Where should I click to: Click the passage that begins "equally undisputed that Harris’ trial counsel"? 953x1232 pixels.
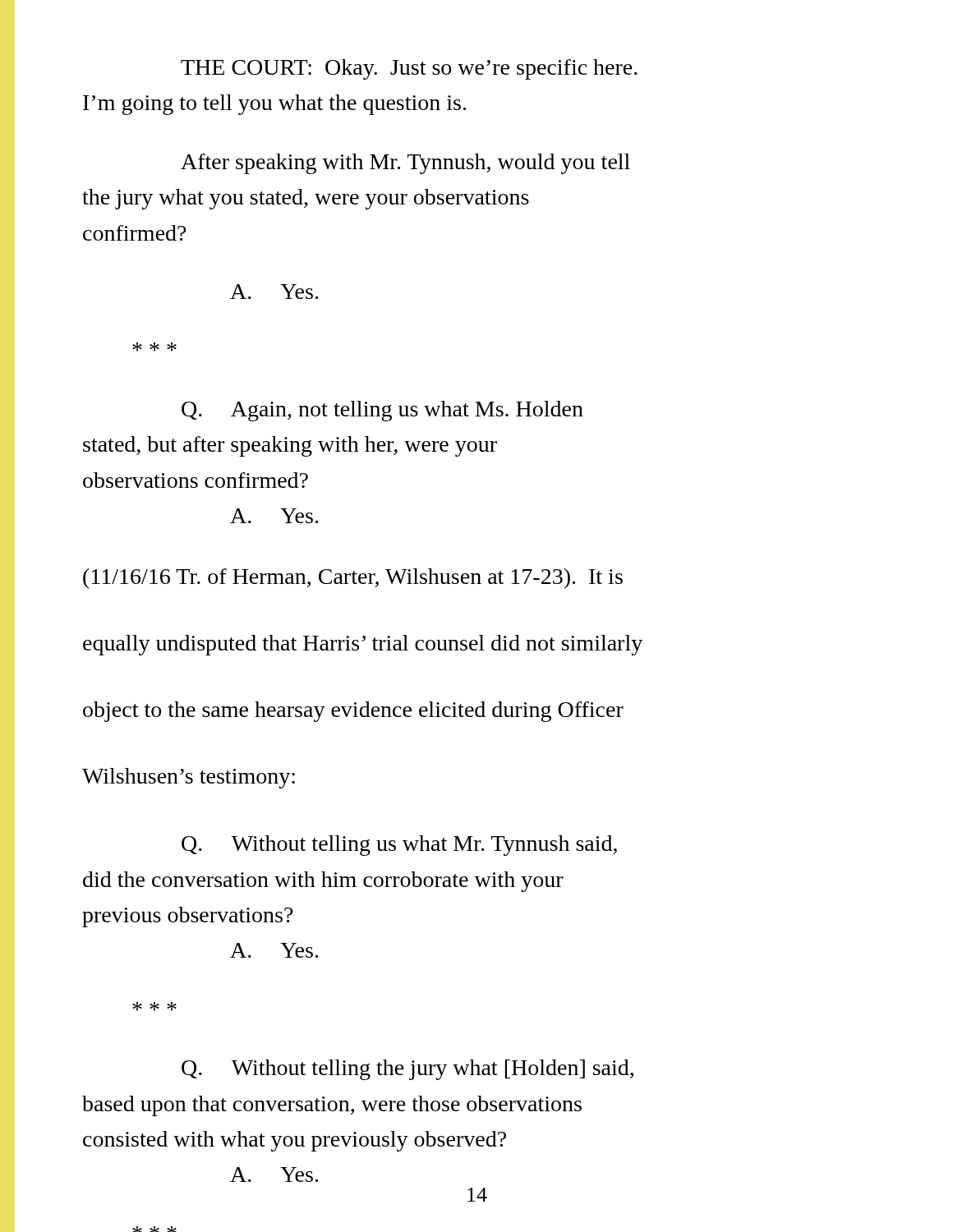(485, 643)
